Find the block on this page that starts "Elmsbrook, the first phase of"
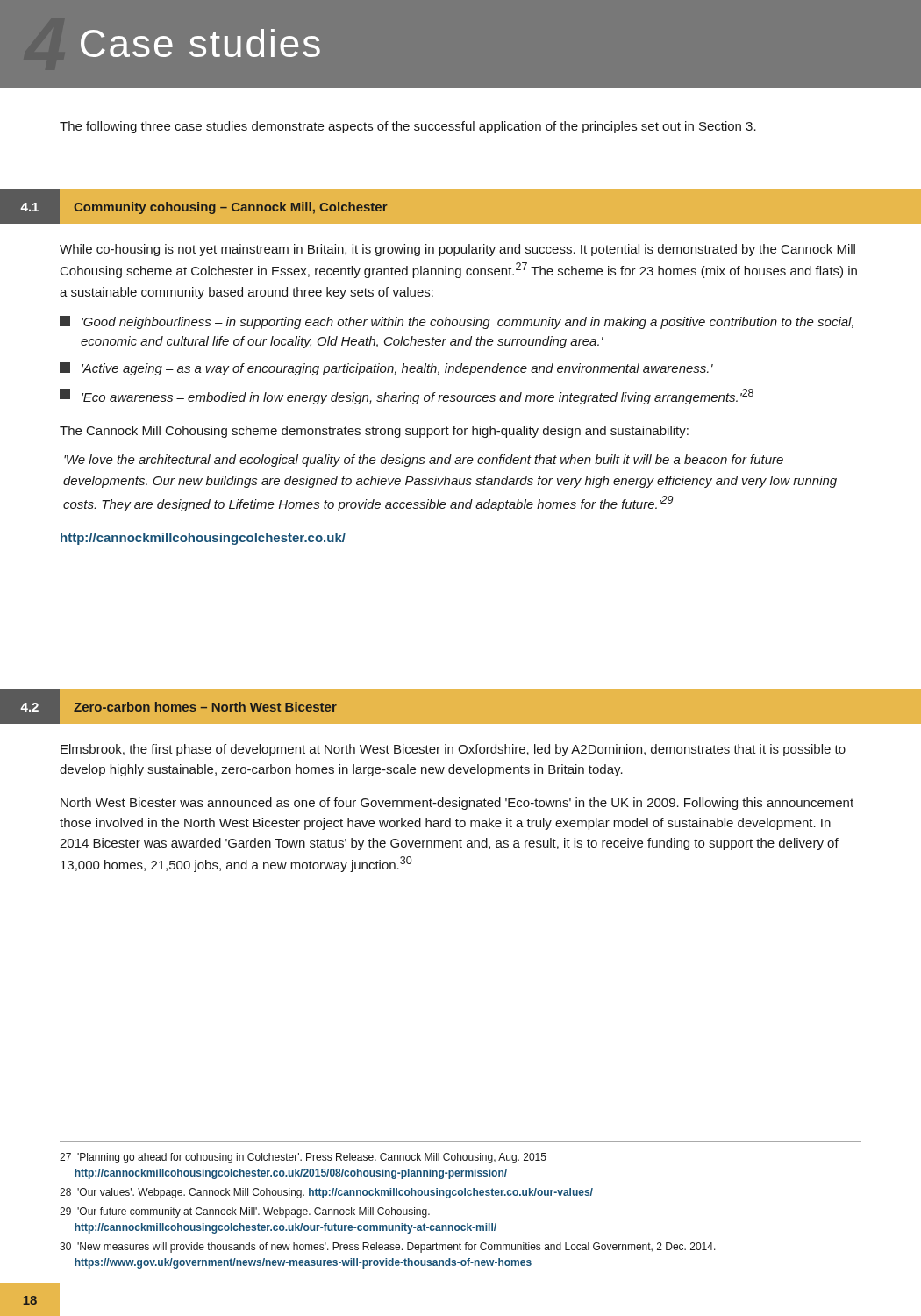921x1316 pixels. point(453,759)
